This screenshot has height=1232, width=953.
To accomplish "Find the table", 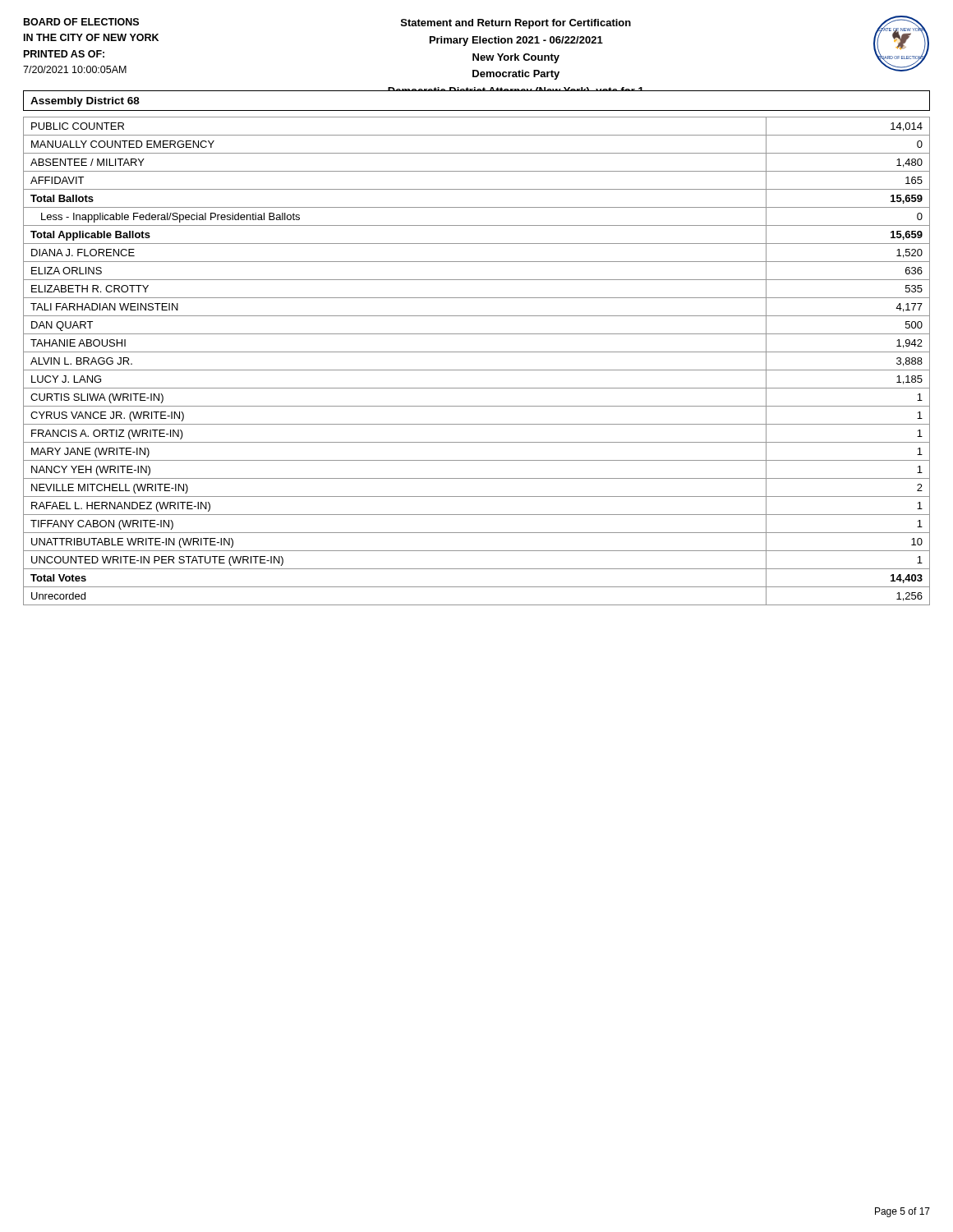I will 476,361.
